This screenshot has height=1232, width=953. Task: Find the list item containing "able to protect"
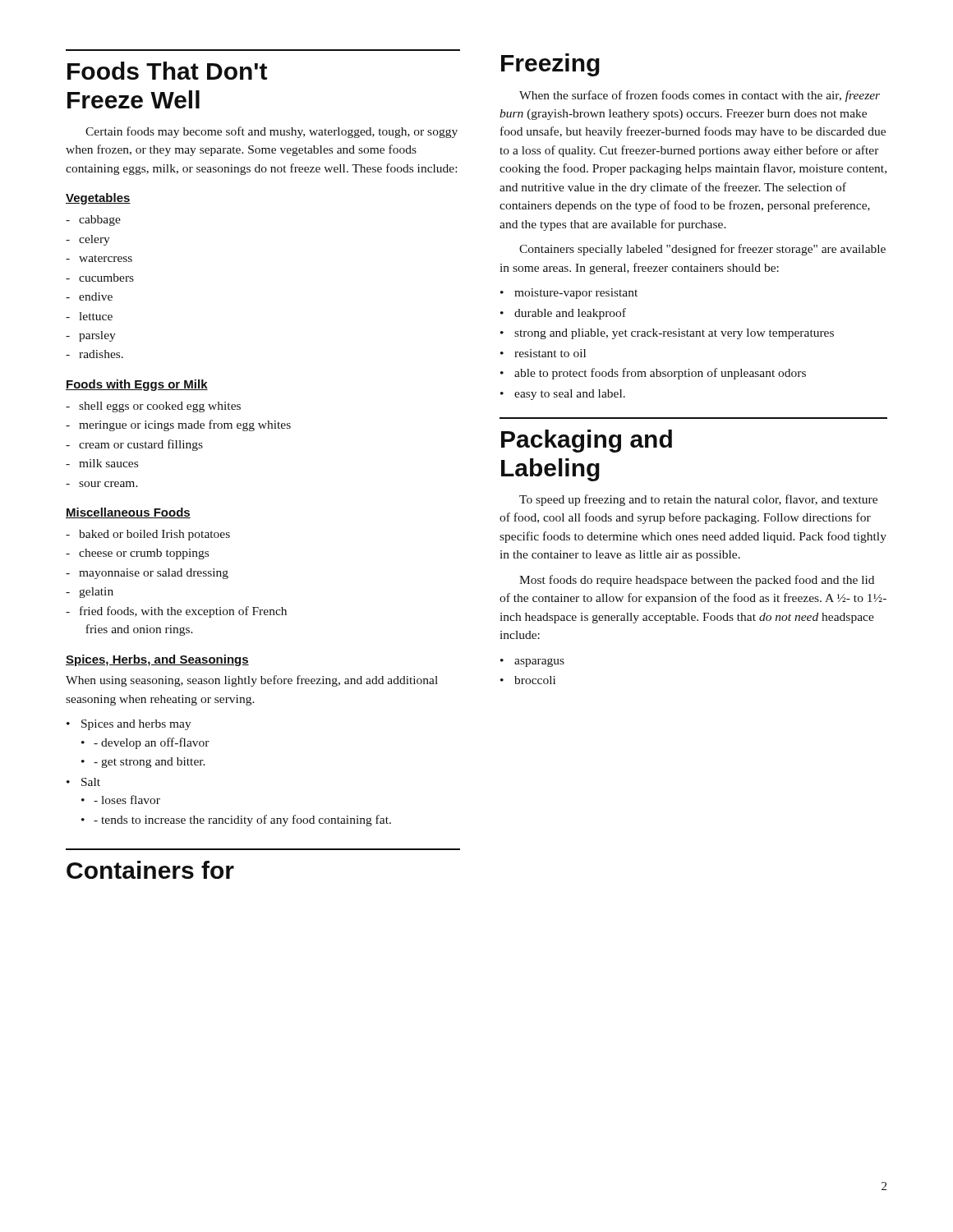[660, 372]
